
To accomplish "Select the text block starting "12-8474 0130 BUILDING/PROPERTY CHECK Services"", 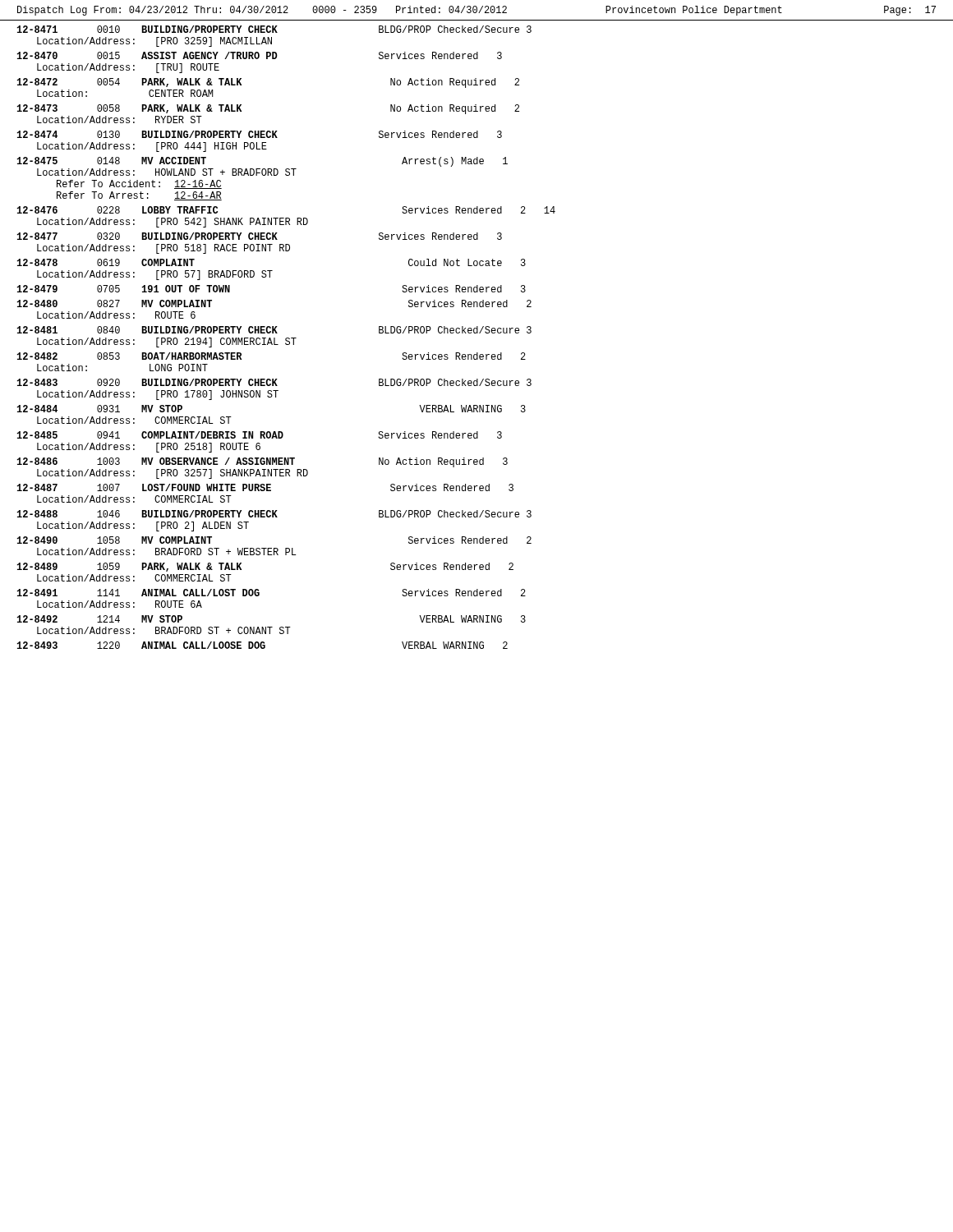I will pos(476,141).
